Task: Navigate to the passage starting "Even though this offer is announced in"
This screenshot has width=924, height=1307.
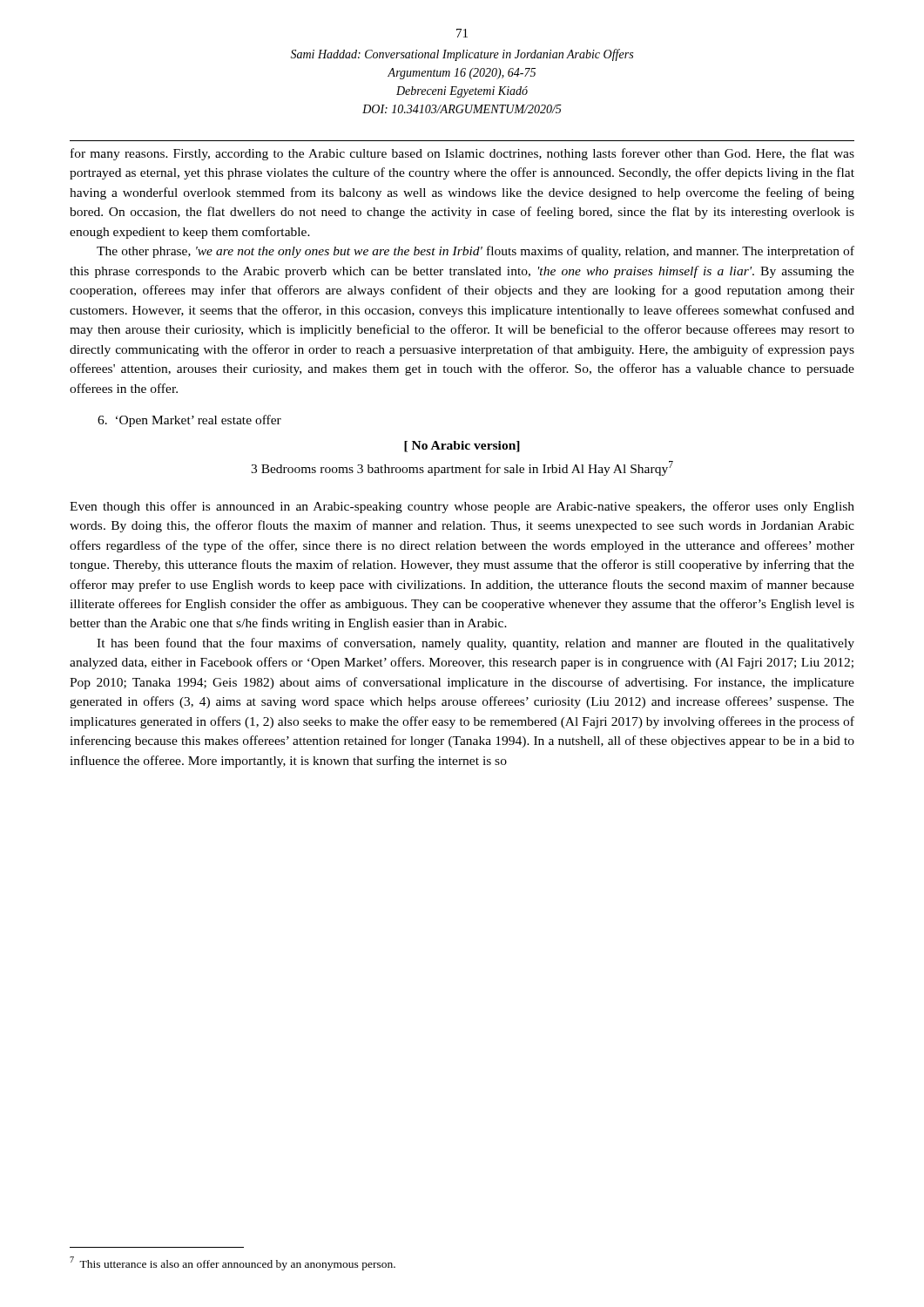Action: (x=462, y=565)
